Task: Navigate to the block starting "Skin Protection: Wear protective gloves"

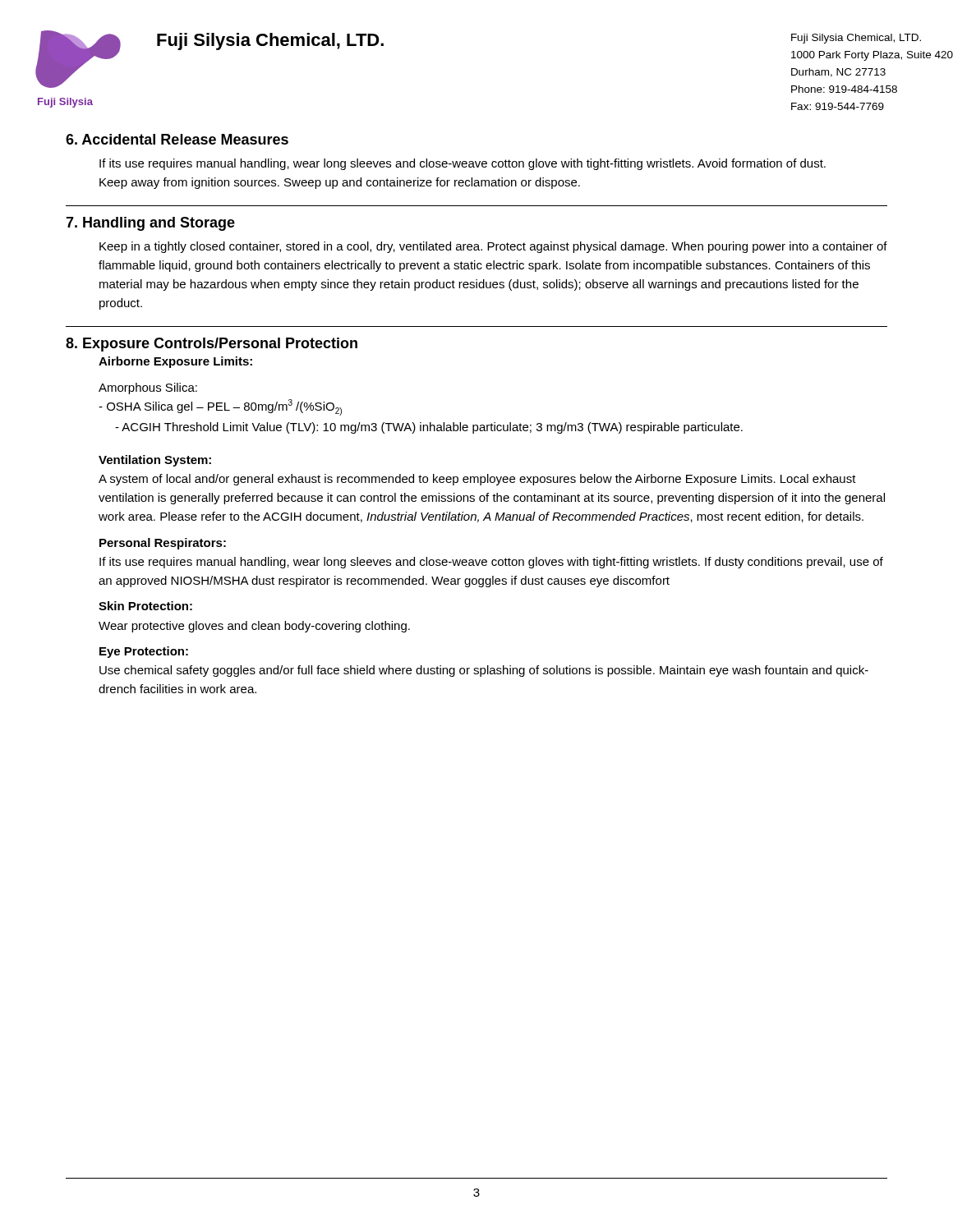Action: tap(255, 616)
